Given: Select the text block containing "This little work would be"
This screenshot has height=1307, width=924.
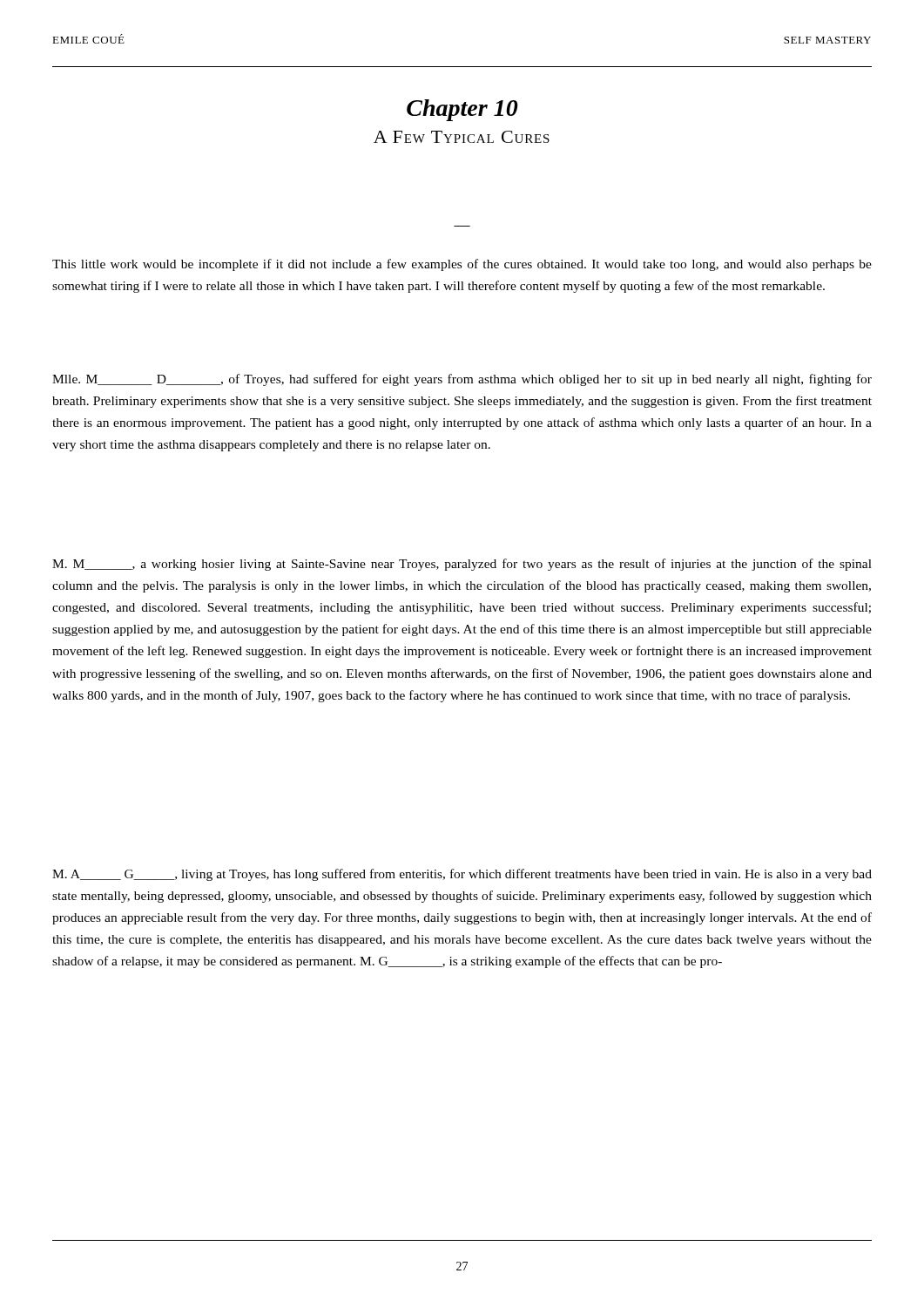Looking at the screenshot, I should pyautogui.click(x=462, y=275).
